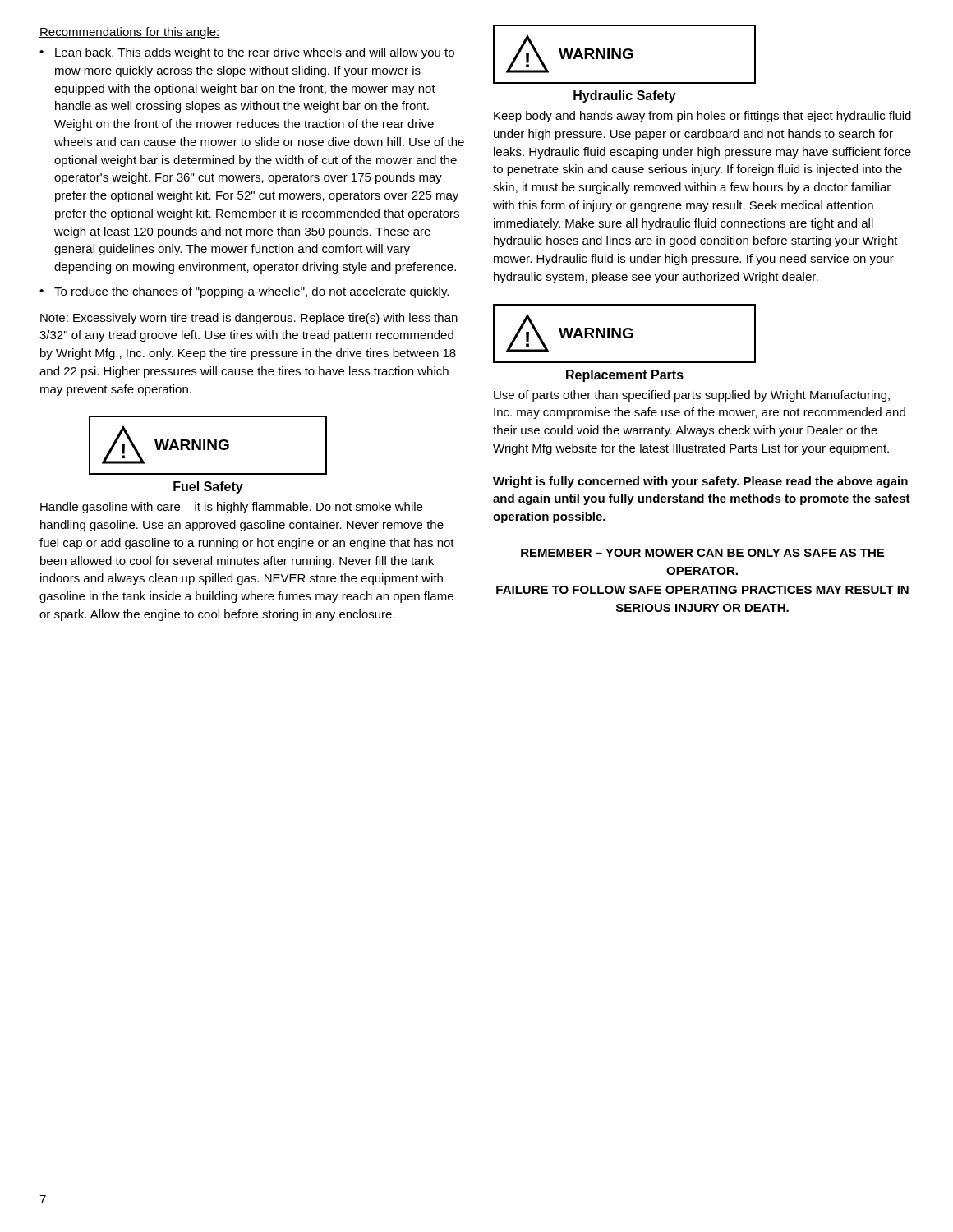
Task: Locate the block of text that opens with "REMEMBER – YOUR MOWER CAN"
Action: pyautogui.click(x=702, y=580)
